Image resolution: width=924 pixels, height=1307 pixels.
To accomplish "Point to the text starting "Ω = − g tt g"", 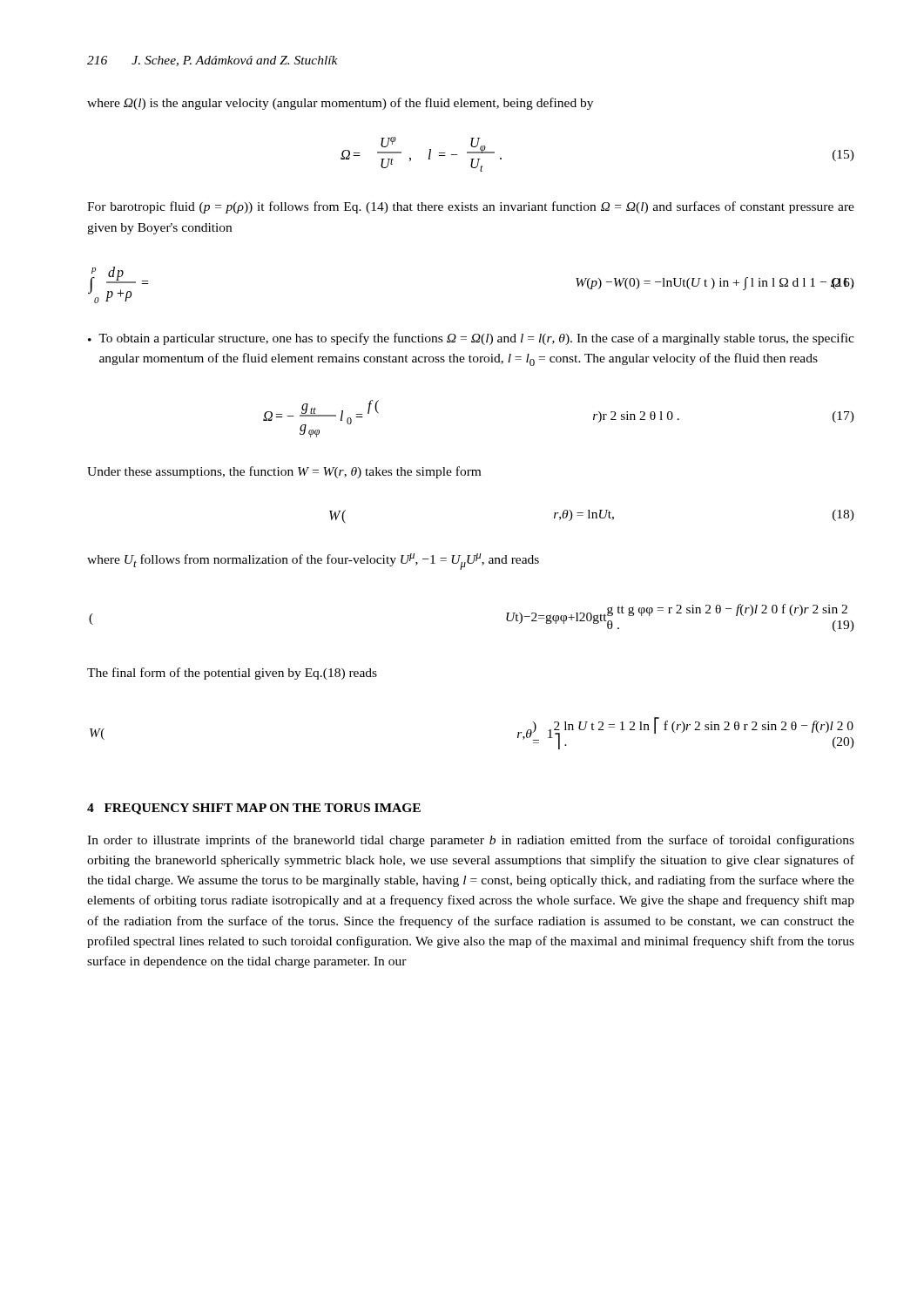I will pyautogui.click(x=317, y=416).
